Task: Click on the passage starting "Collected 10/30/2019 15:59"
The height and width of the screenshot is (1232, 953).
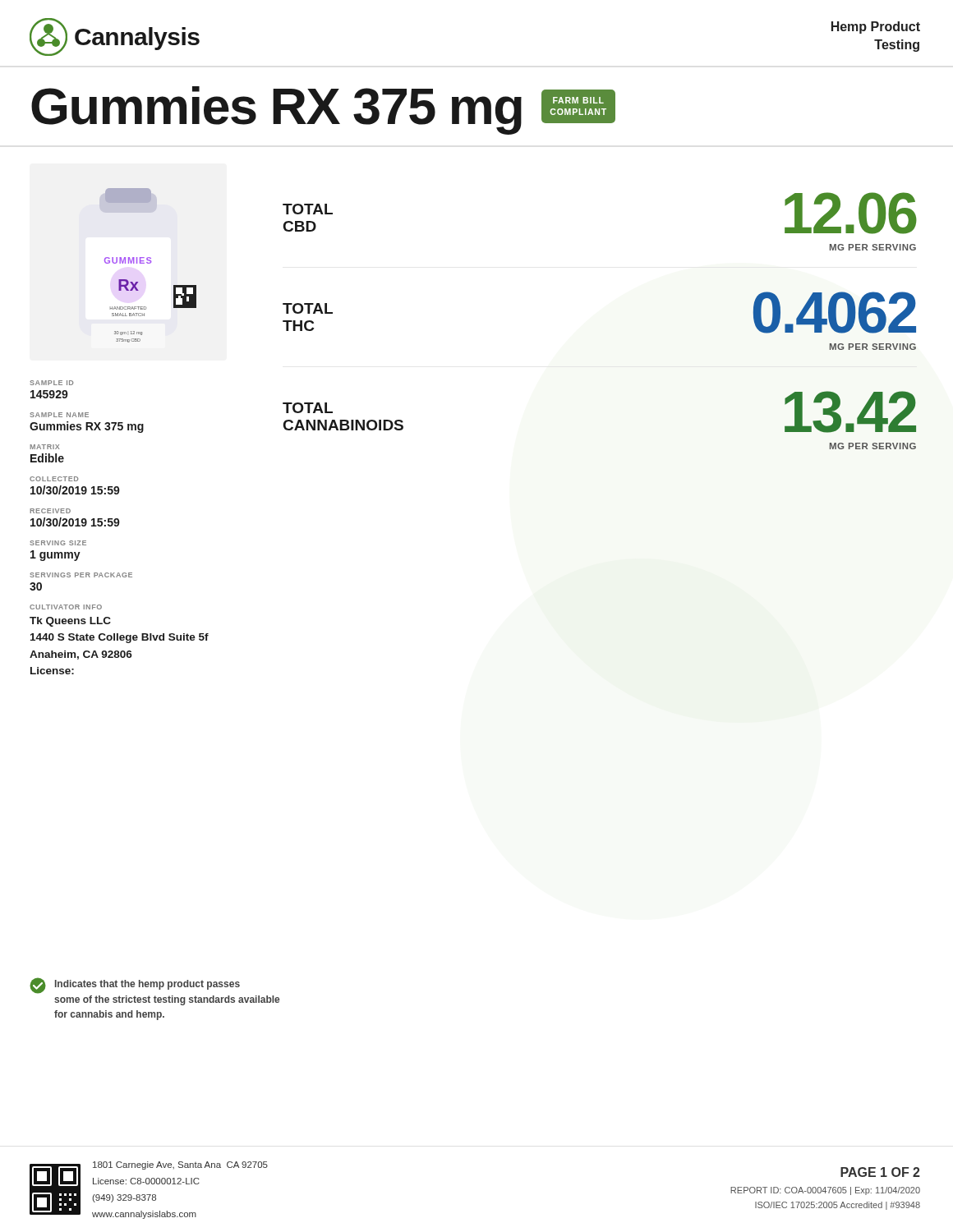Action: tap(54, 479)
